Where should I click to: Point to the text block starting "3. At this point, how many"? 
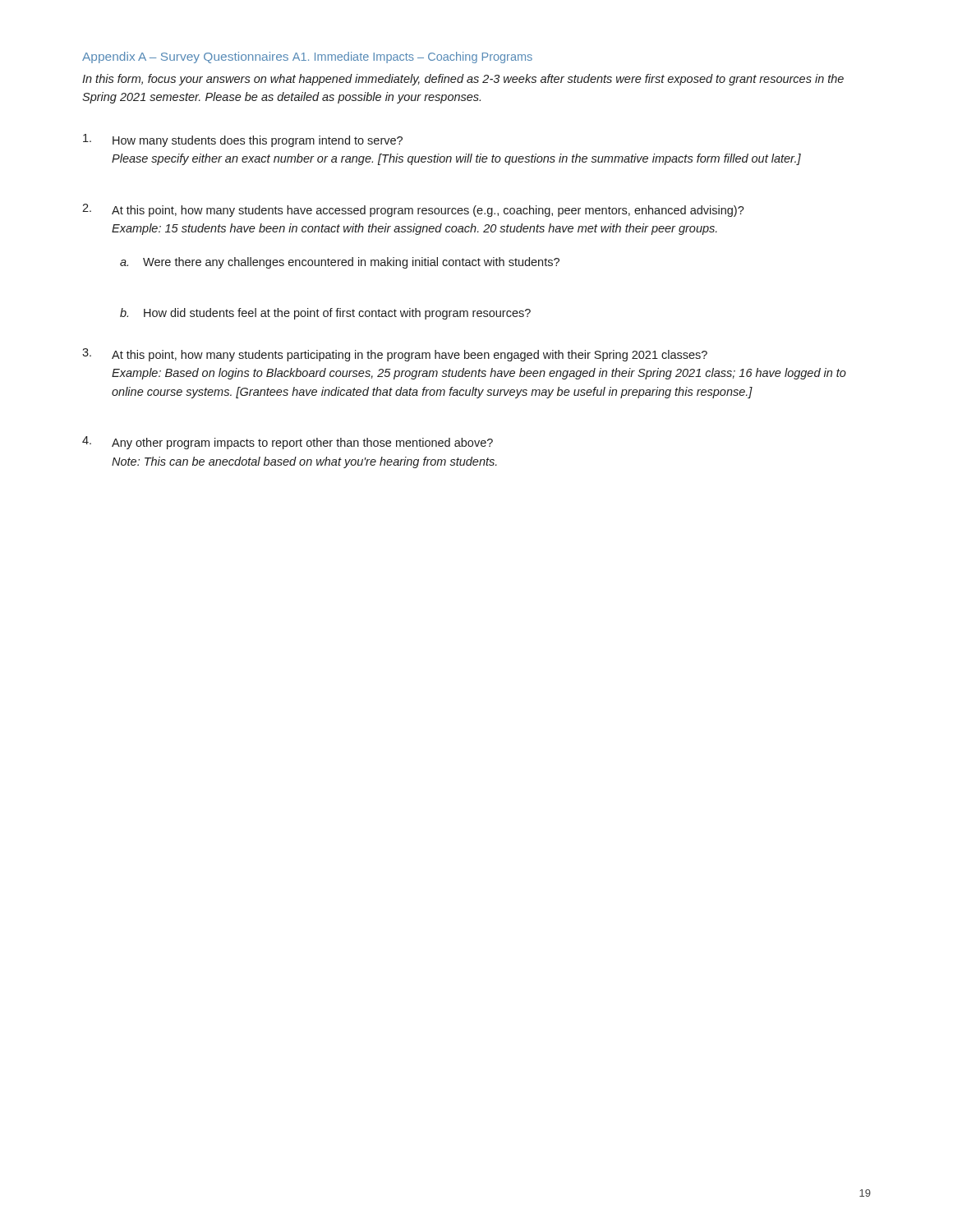(476, 373)
